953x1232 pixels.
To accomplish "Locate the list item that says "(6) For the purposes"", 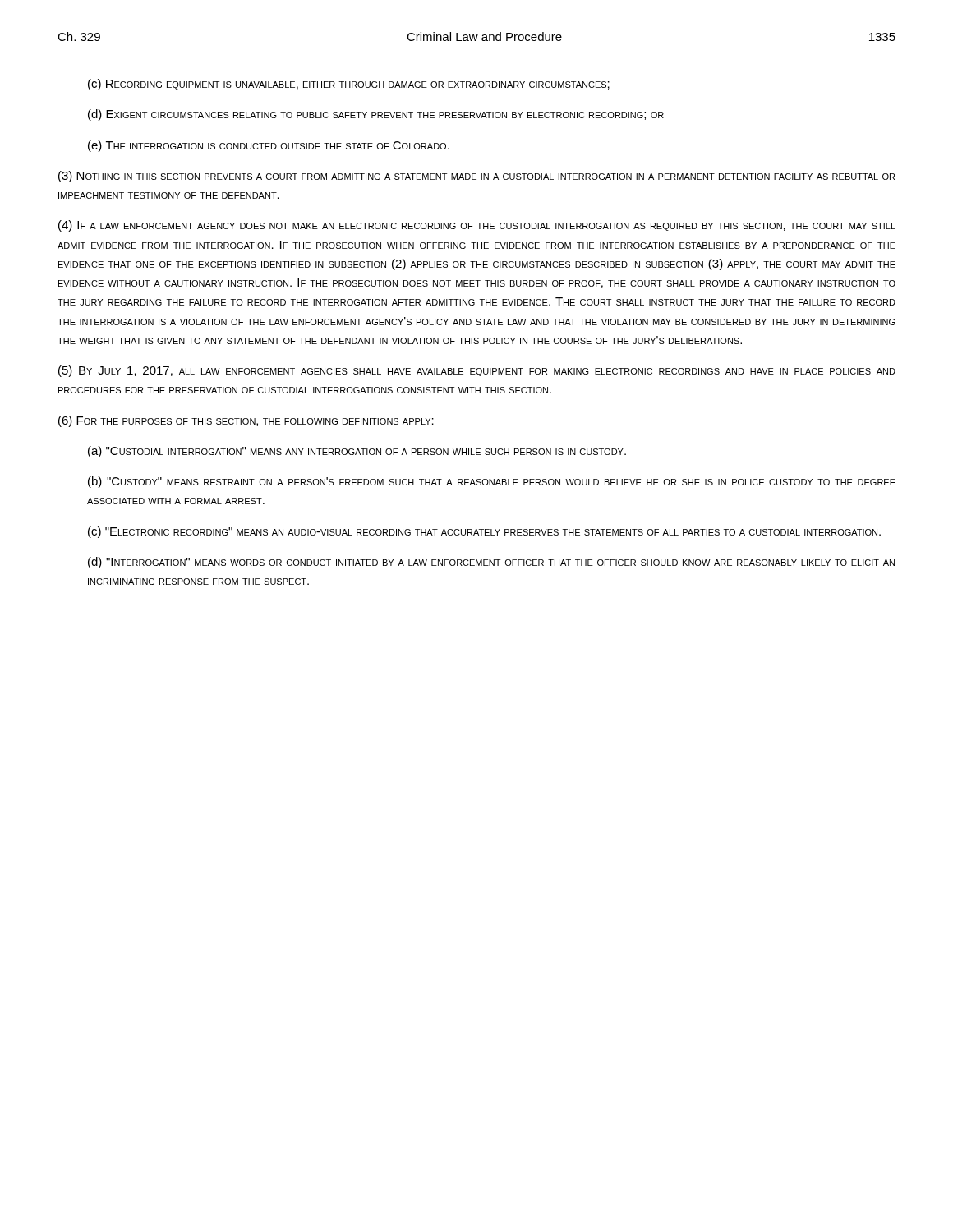I will [x=246, y=420].
